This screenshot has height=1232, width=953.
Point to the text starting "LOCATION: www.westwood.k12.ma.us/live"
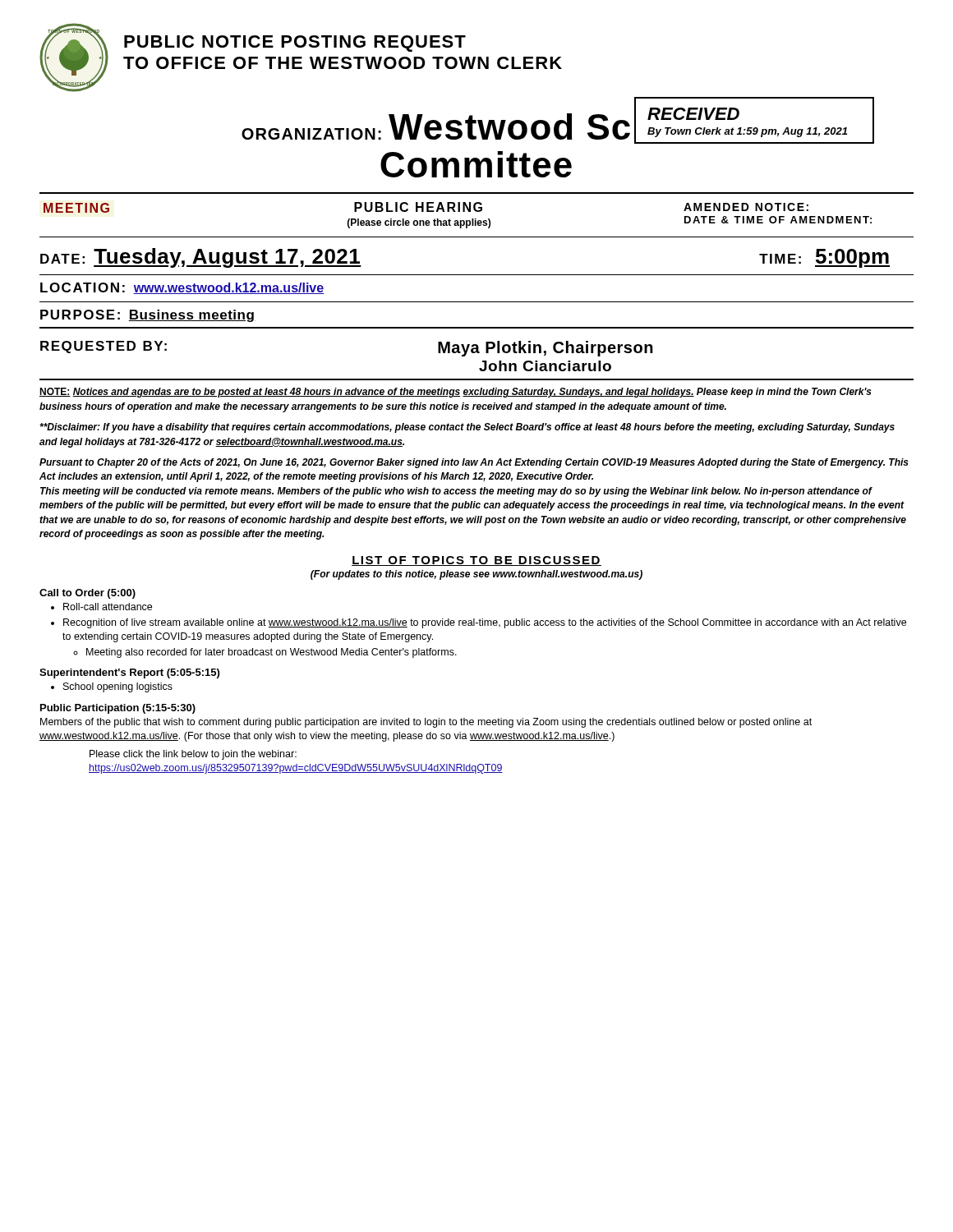pos(182,289)
